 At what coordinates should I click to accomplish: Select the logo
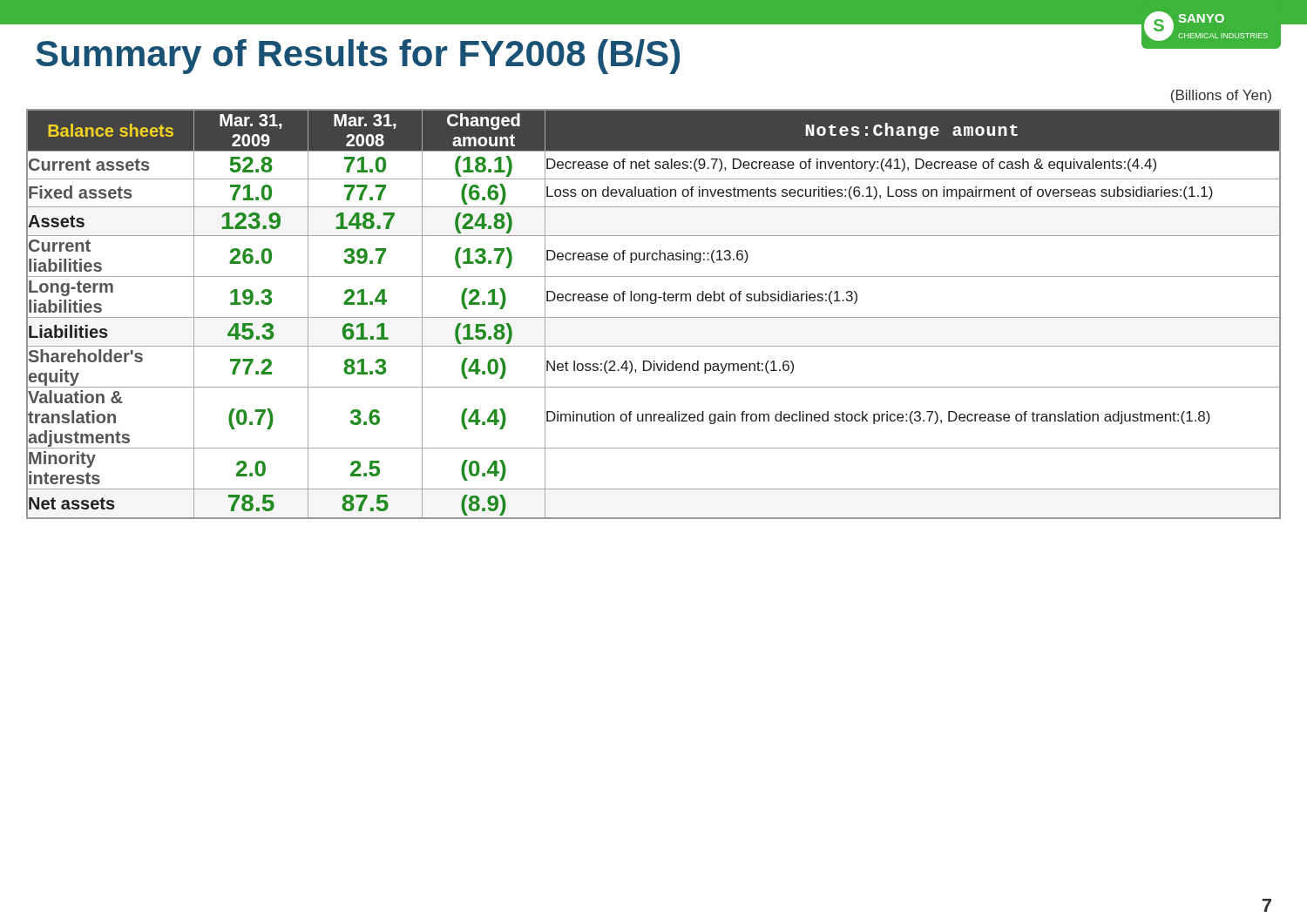point(1211,26)
